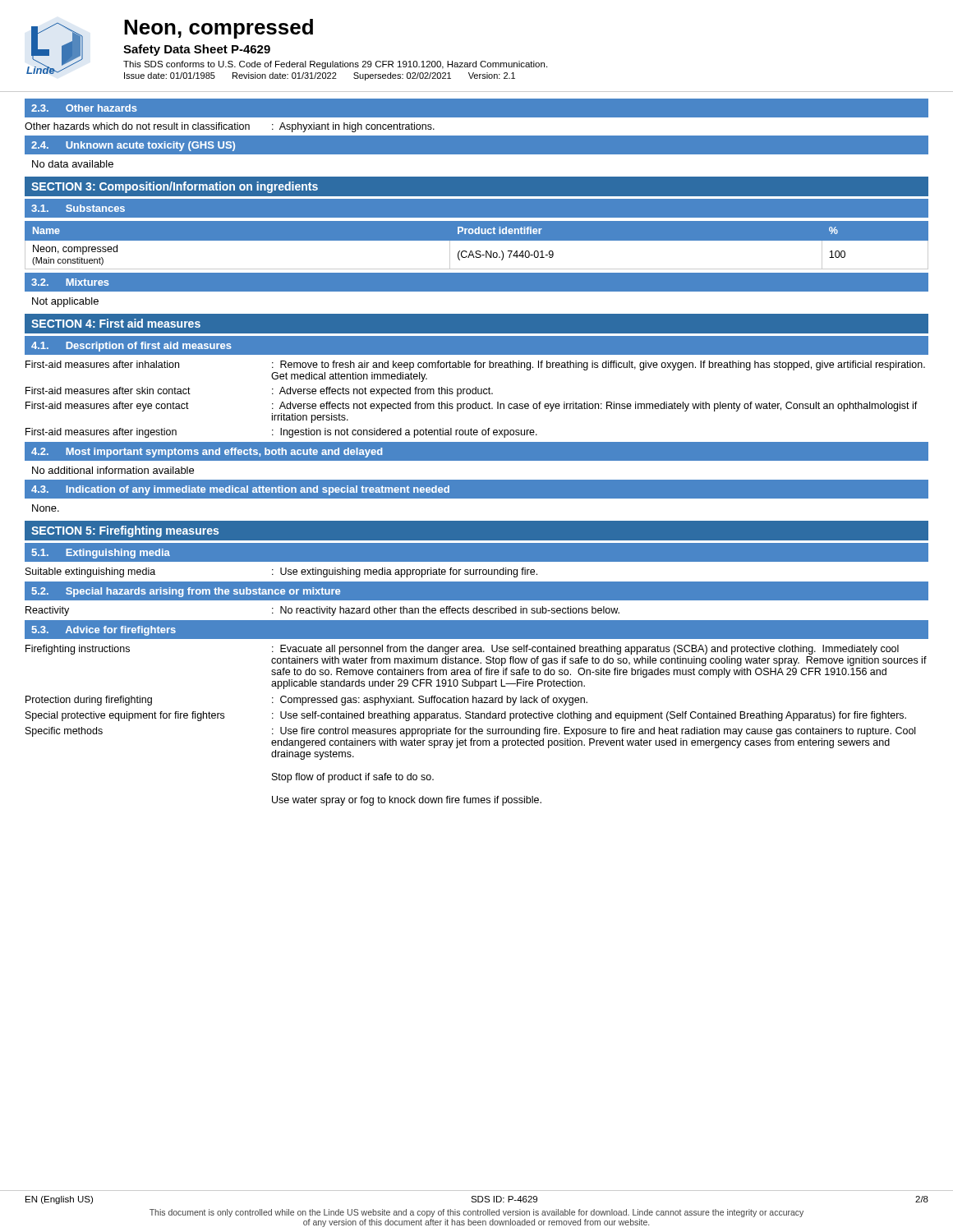The height and width of the screenshot is (1232, 953).
Task: Select the region starting "Firefighting instructions"
Action: point(77,649)
